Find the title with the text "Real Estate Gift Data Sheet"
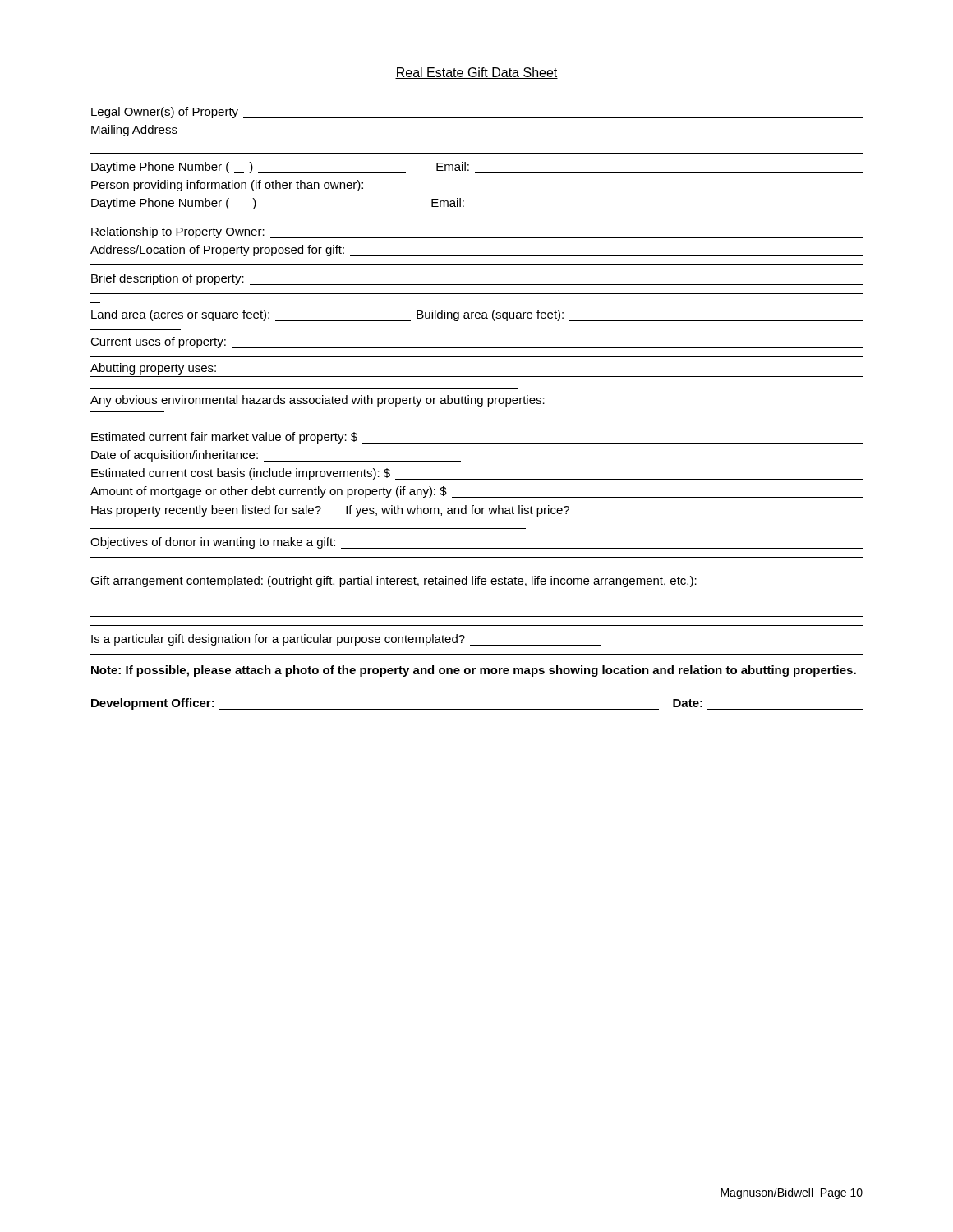The image size is (953, 1232). click(476, 73)
